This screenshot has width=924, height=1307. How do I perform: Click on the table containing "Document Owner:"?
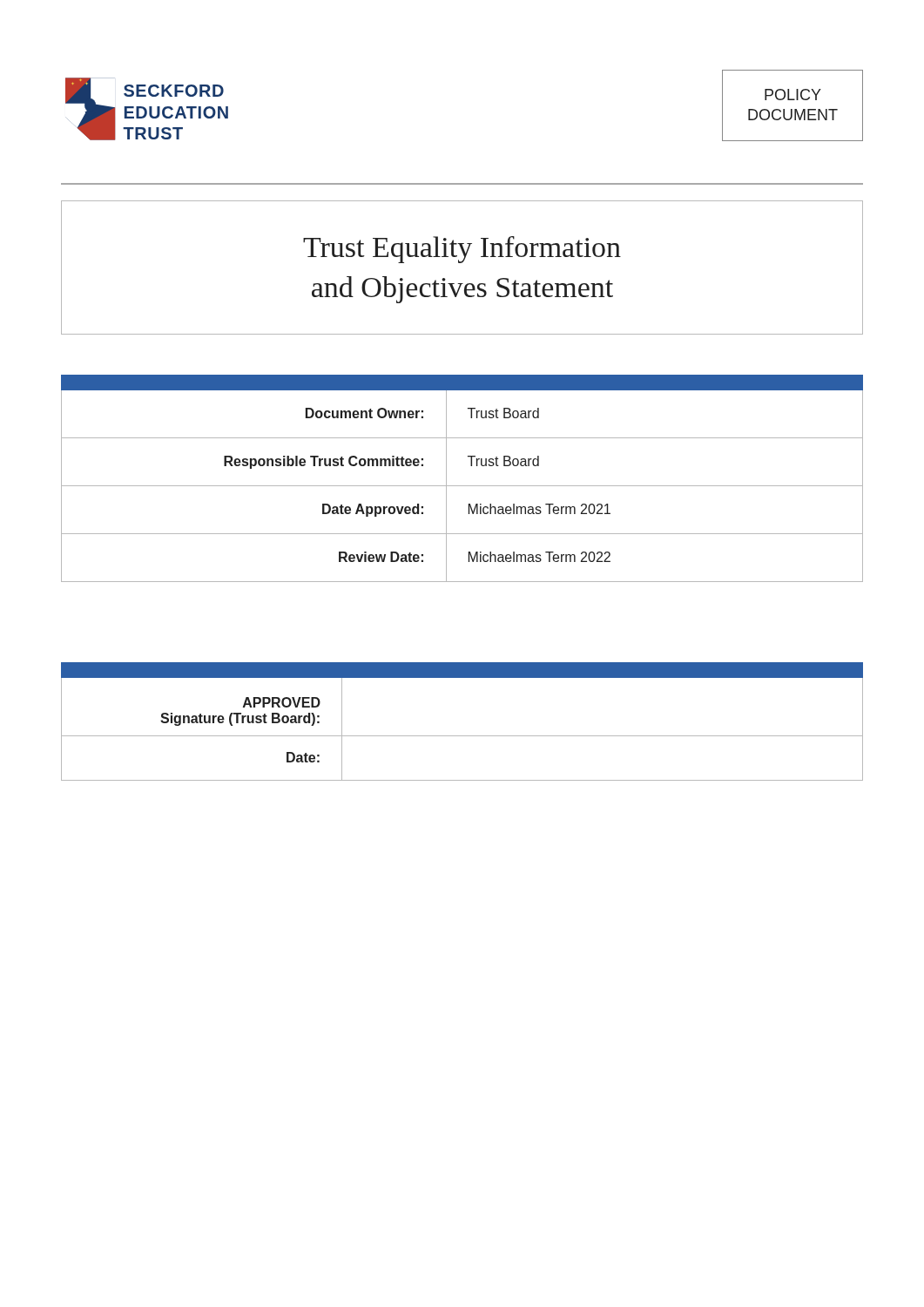point(462,478)
